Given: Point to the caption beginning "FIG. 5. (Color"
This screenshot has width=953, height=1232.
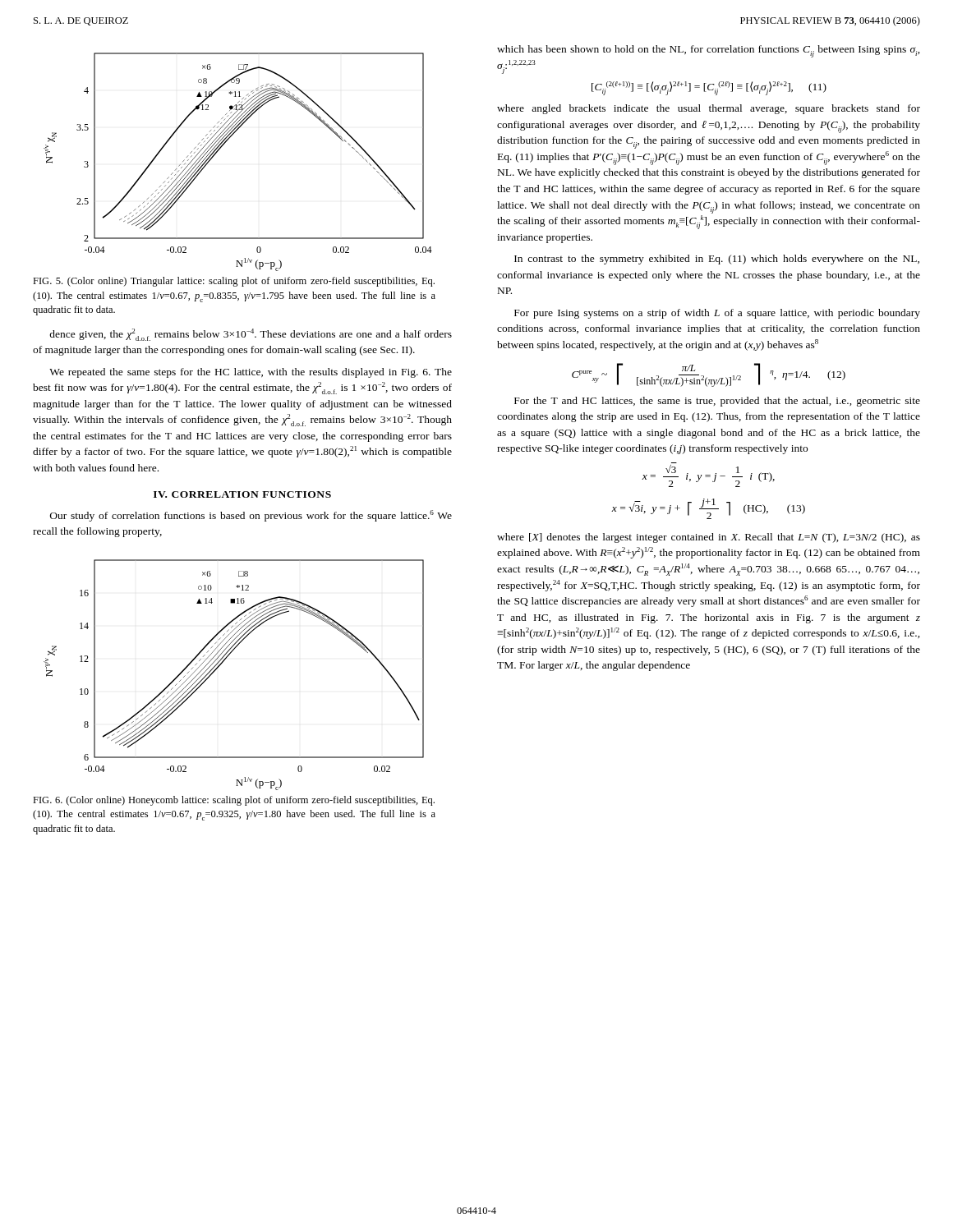Looking at the screenshot, I should pyautogui.click(x=234, y=295).
